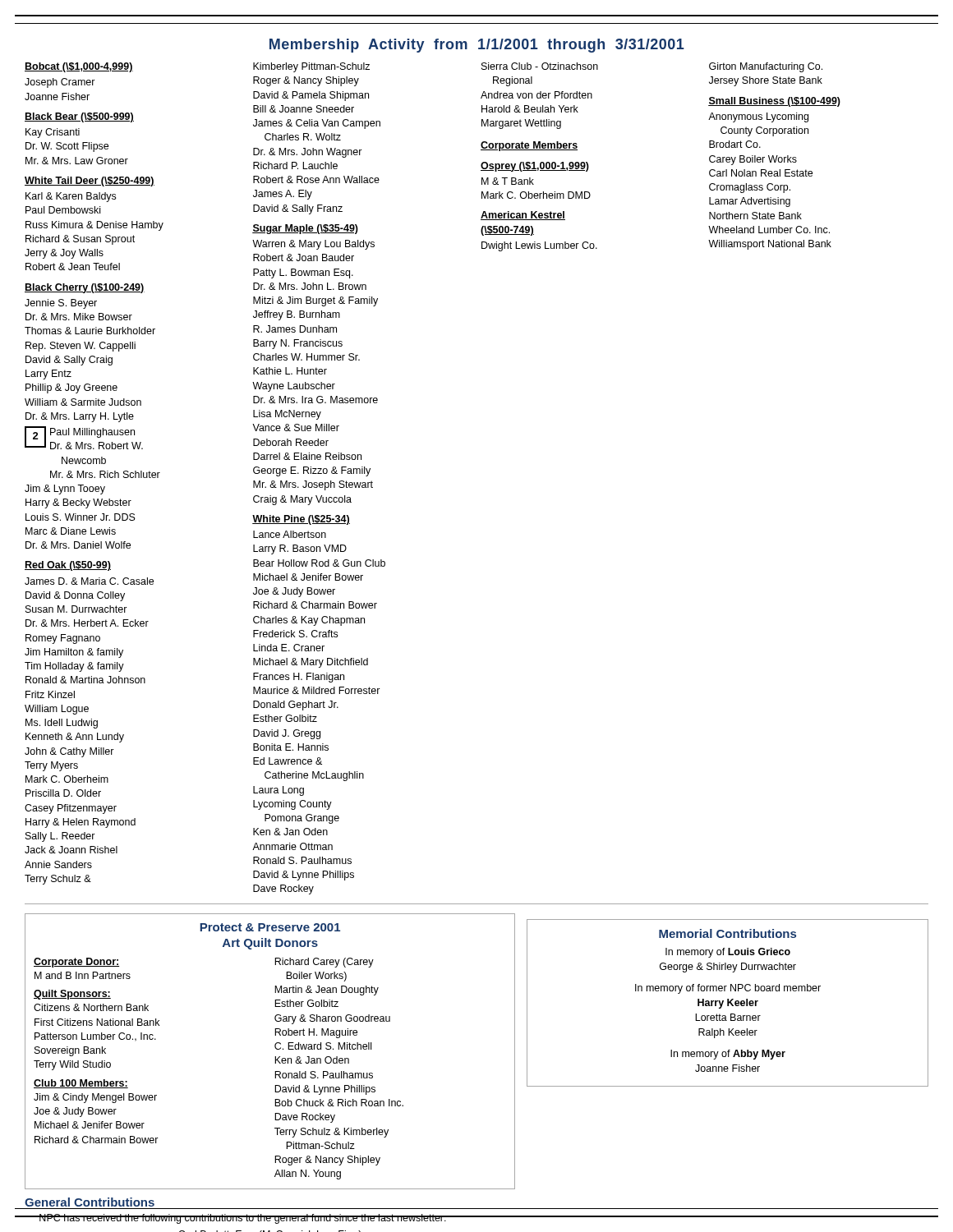Find the block on this page that starts "Carl Barlett, Esq."

click(x=270, y=1230)
